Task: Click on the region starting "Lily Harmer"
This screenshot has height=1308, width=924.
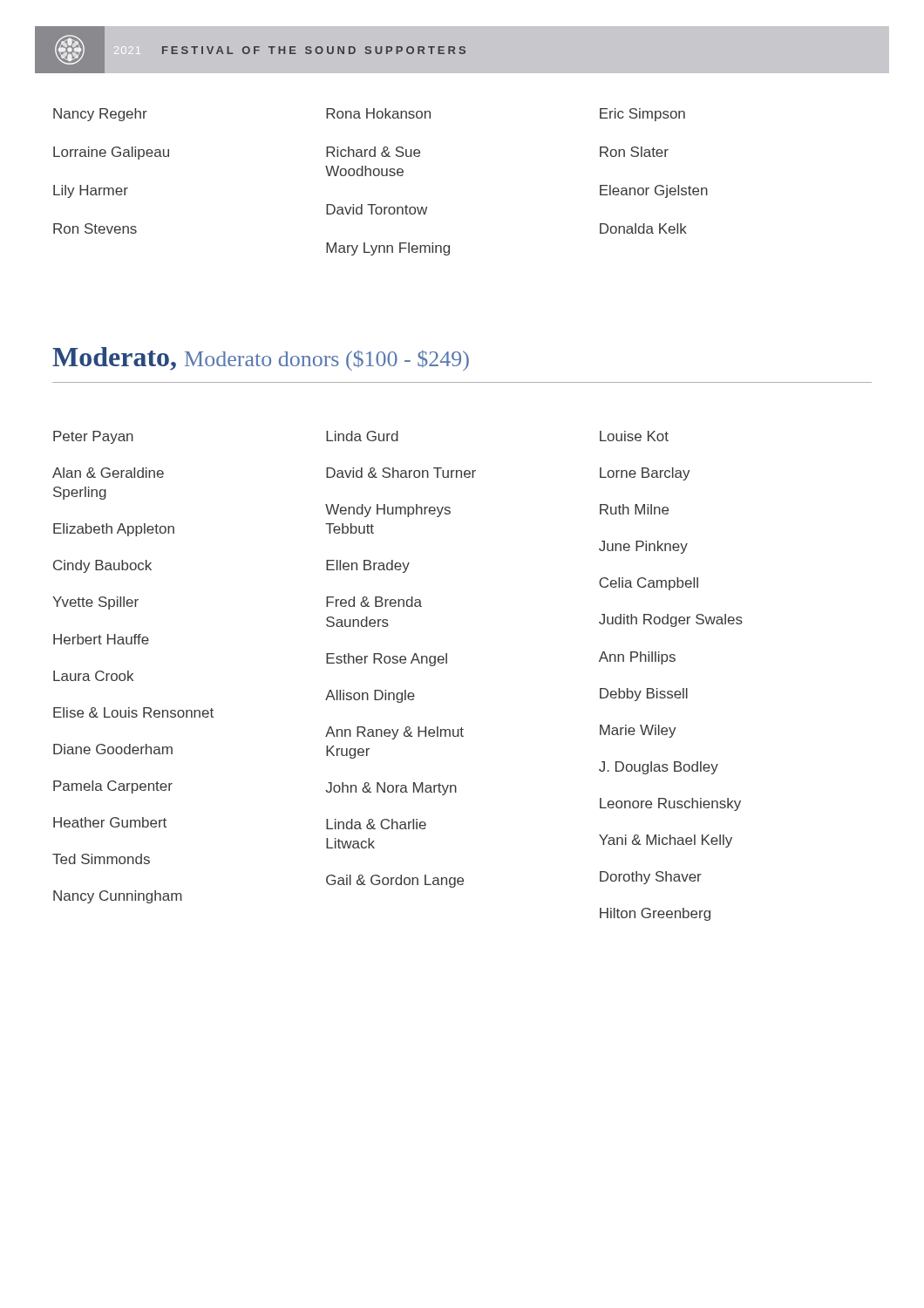Action: click(90, 191)
